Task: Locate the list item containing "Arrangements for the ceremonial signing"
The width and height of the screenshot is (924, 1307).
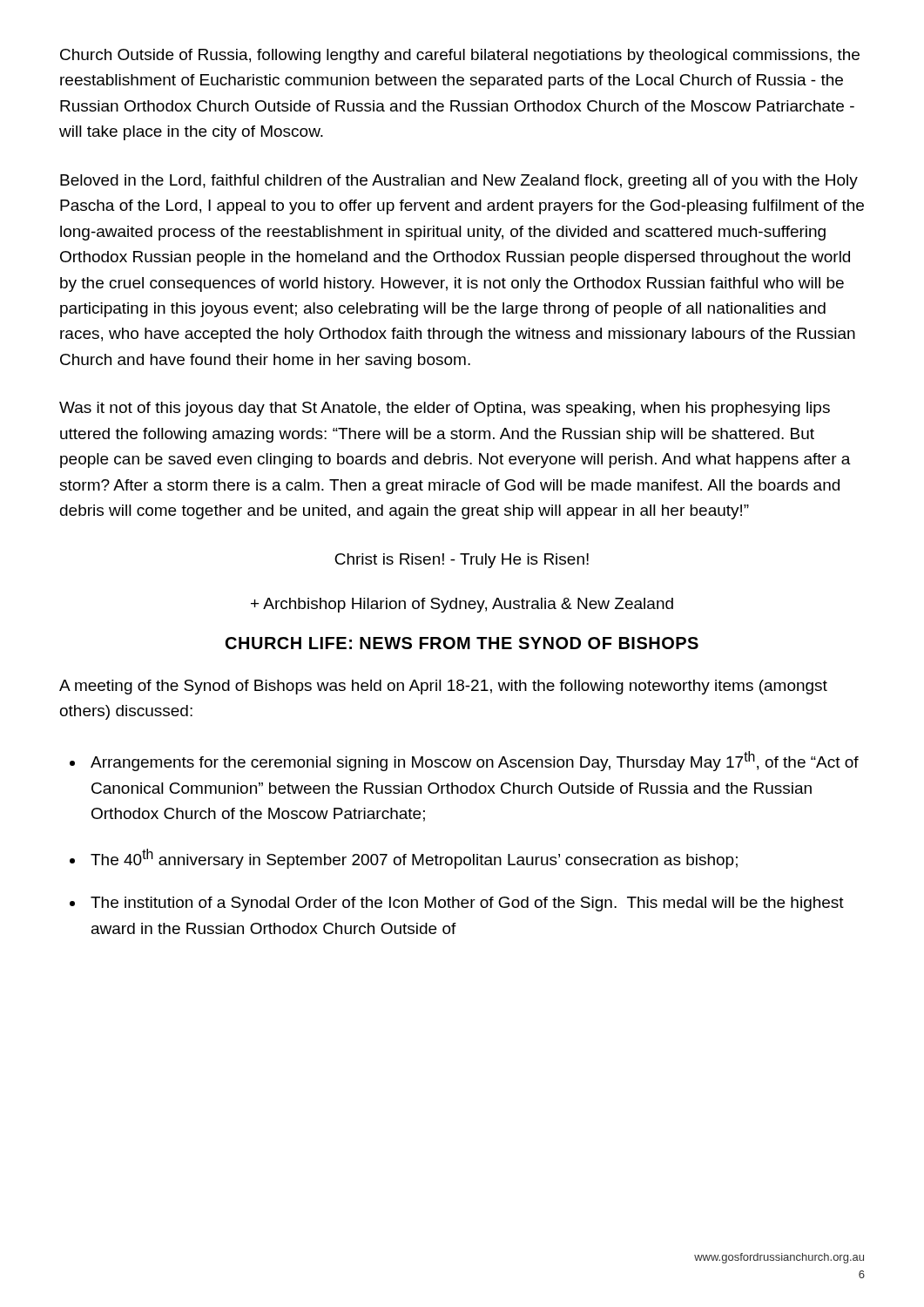Action: pos(474,786)
